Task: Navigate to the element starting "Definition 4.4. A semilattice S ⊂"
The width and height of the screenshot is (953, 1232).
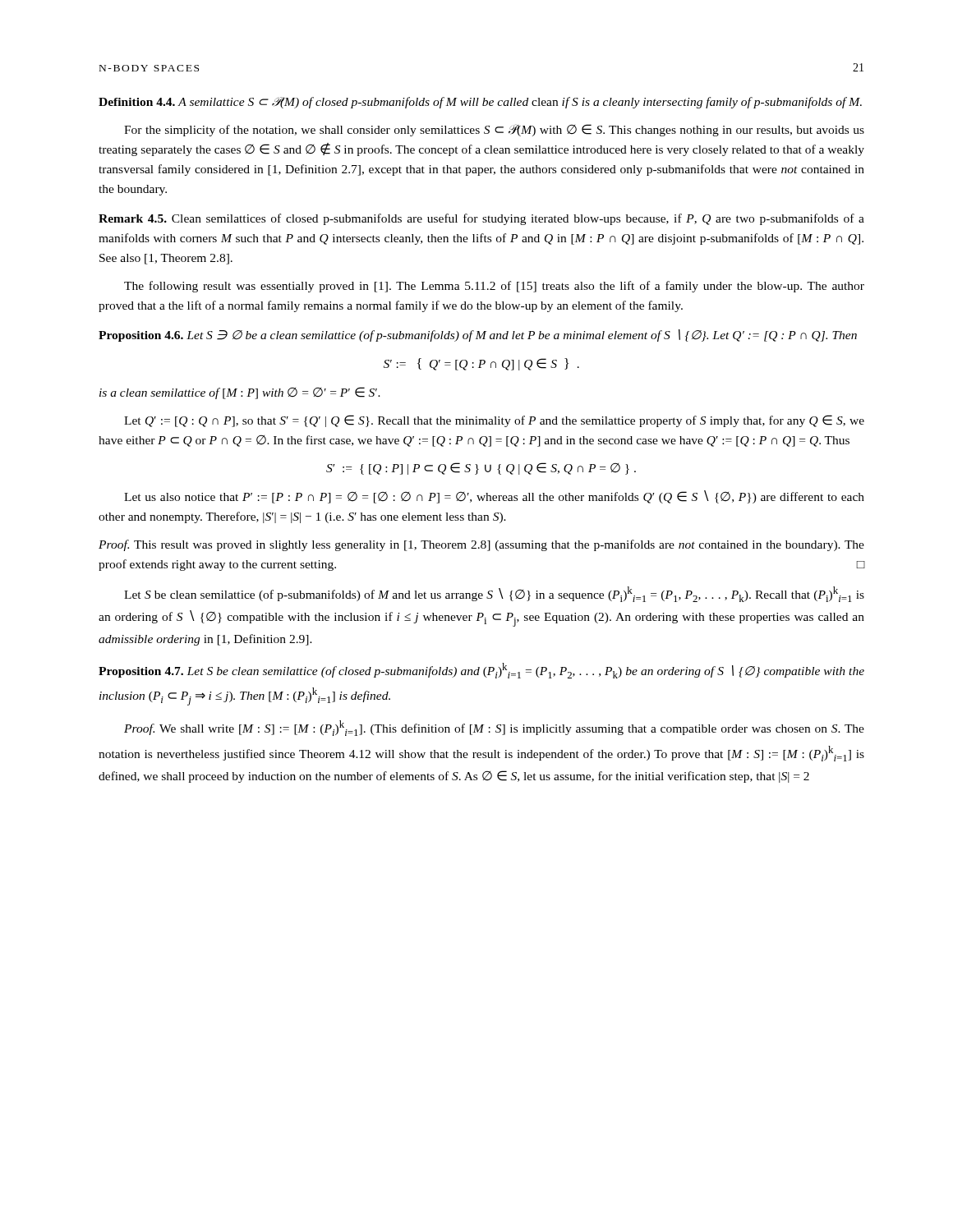Action: pyautogui.click(x=481, y=102)
